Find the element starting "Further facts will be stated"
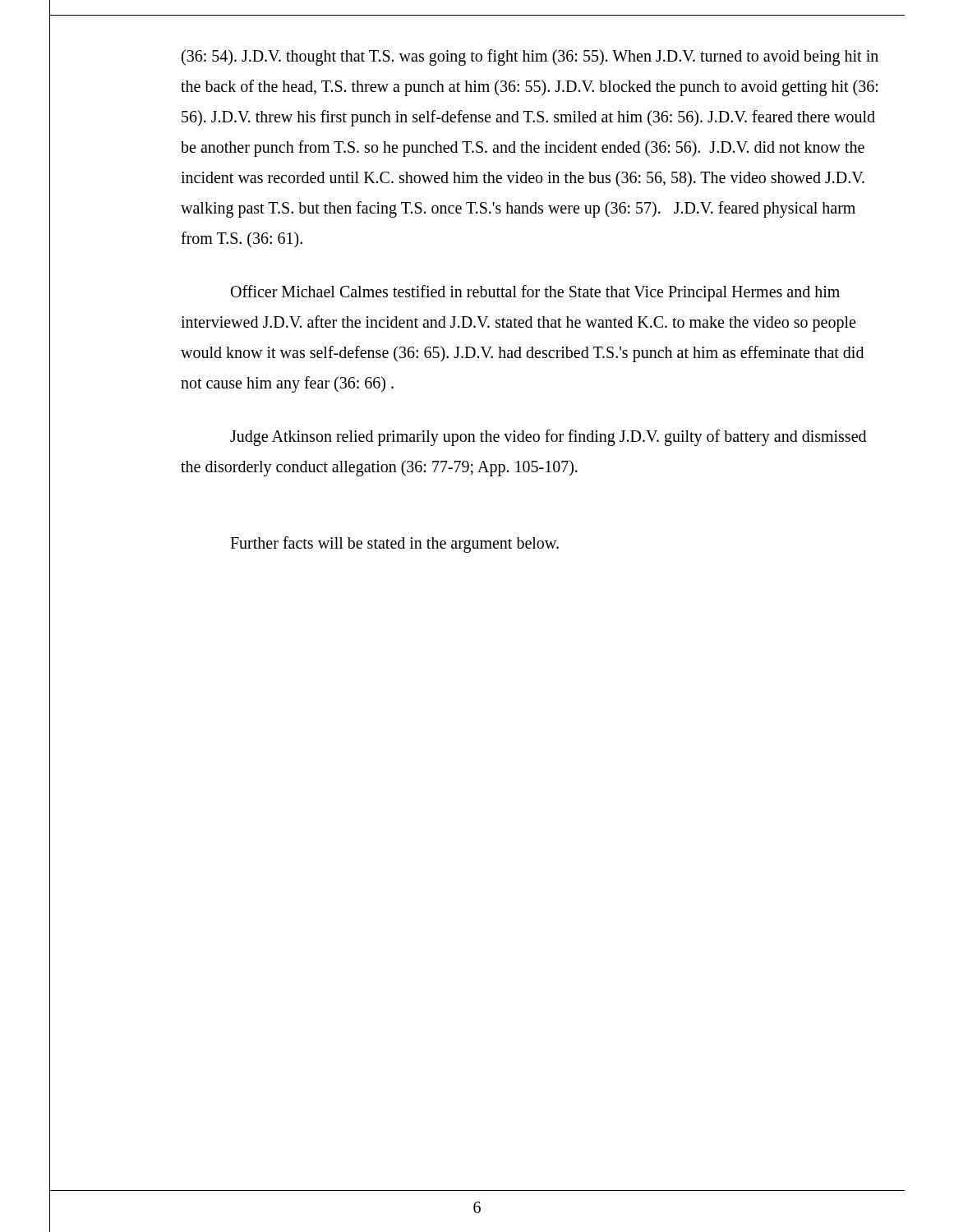Image resolution: width=954 pixels, height=1232 pixels. [x=395, y=543]
